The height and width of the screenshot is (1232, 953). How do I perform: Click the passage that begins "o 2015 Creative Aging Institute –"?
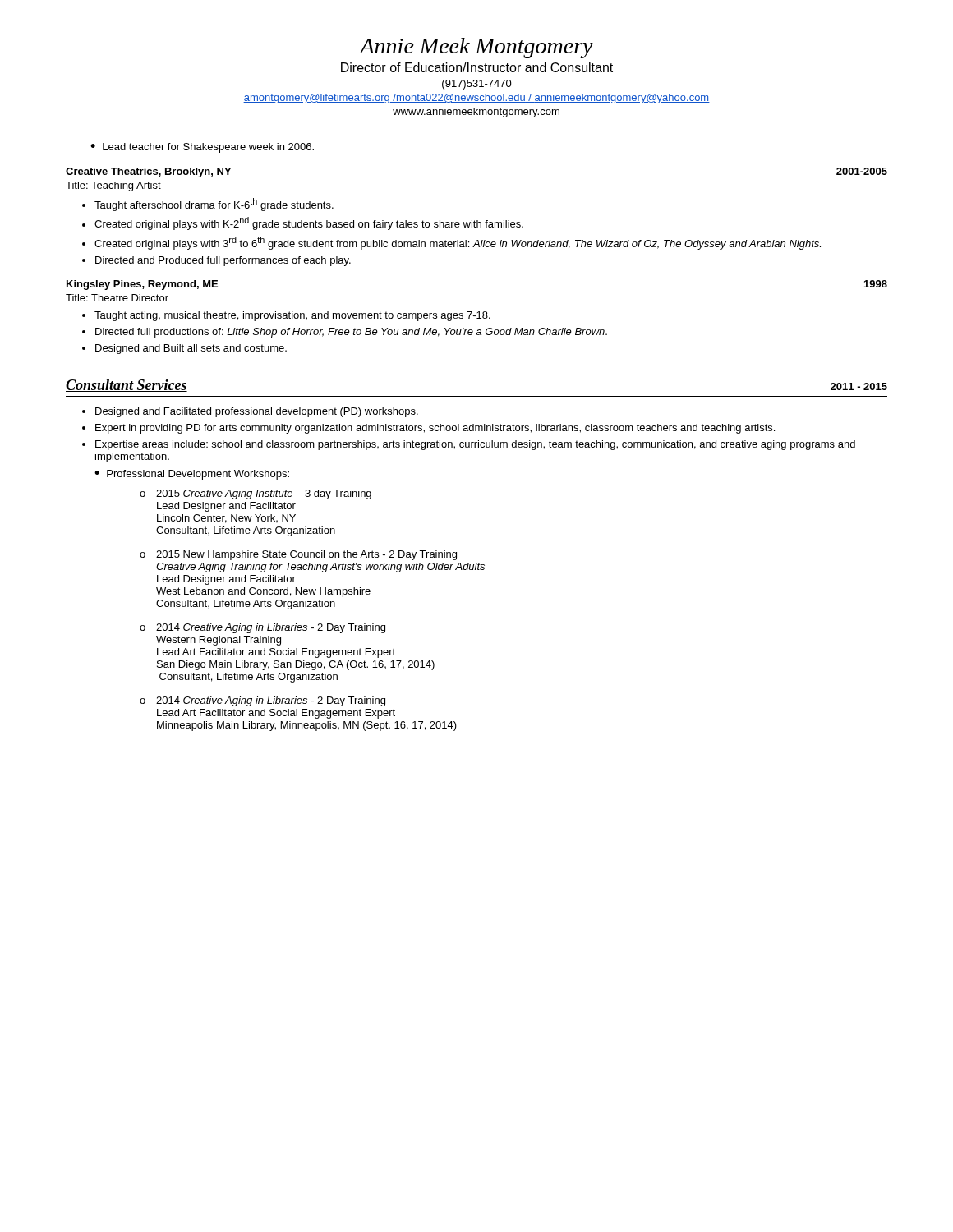(256, 512)
